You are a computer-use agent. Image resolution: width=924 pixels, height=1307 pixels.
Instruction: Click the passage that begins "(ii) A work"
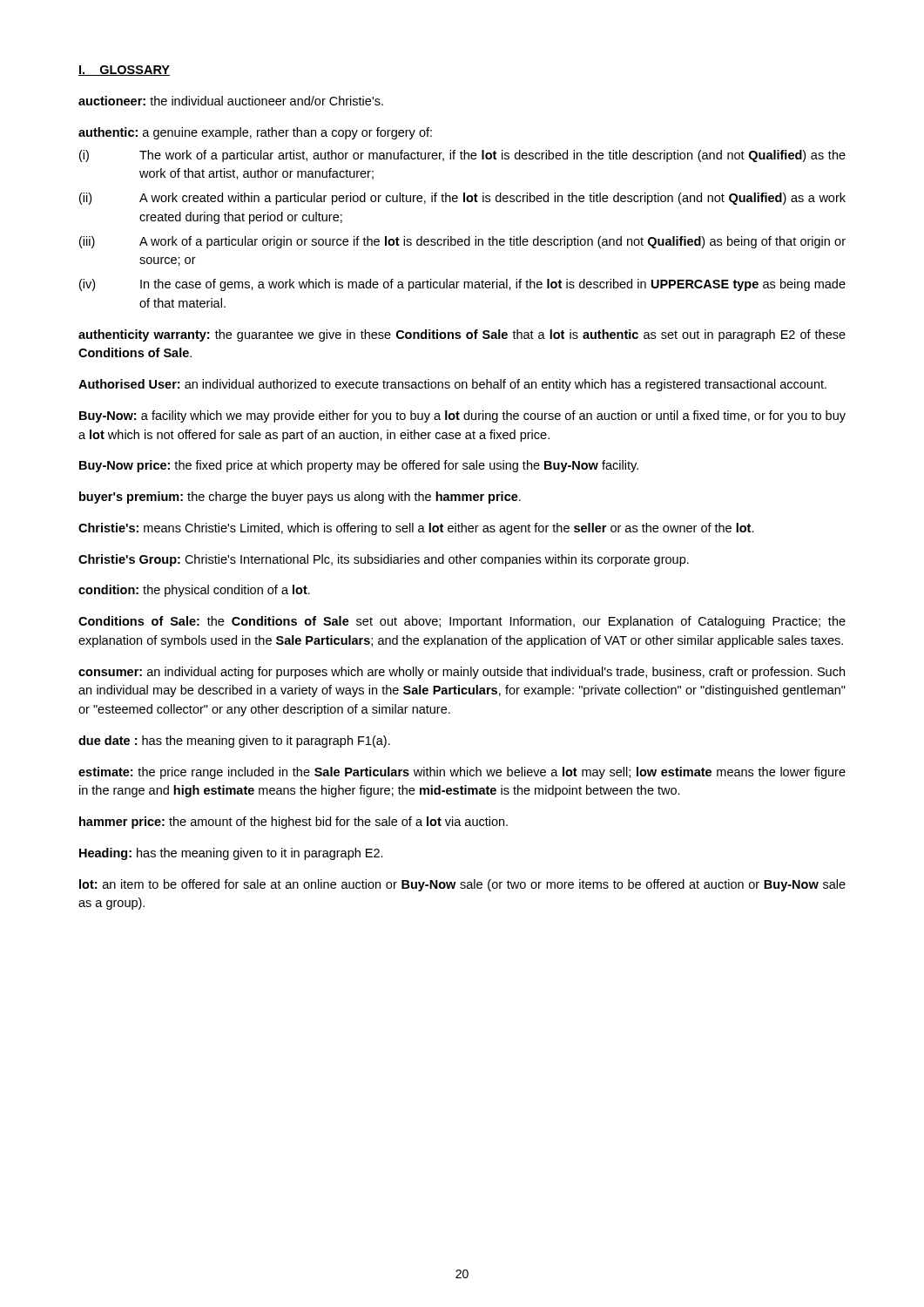coord(462,208)
